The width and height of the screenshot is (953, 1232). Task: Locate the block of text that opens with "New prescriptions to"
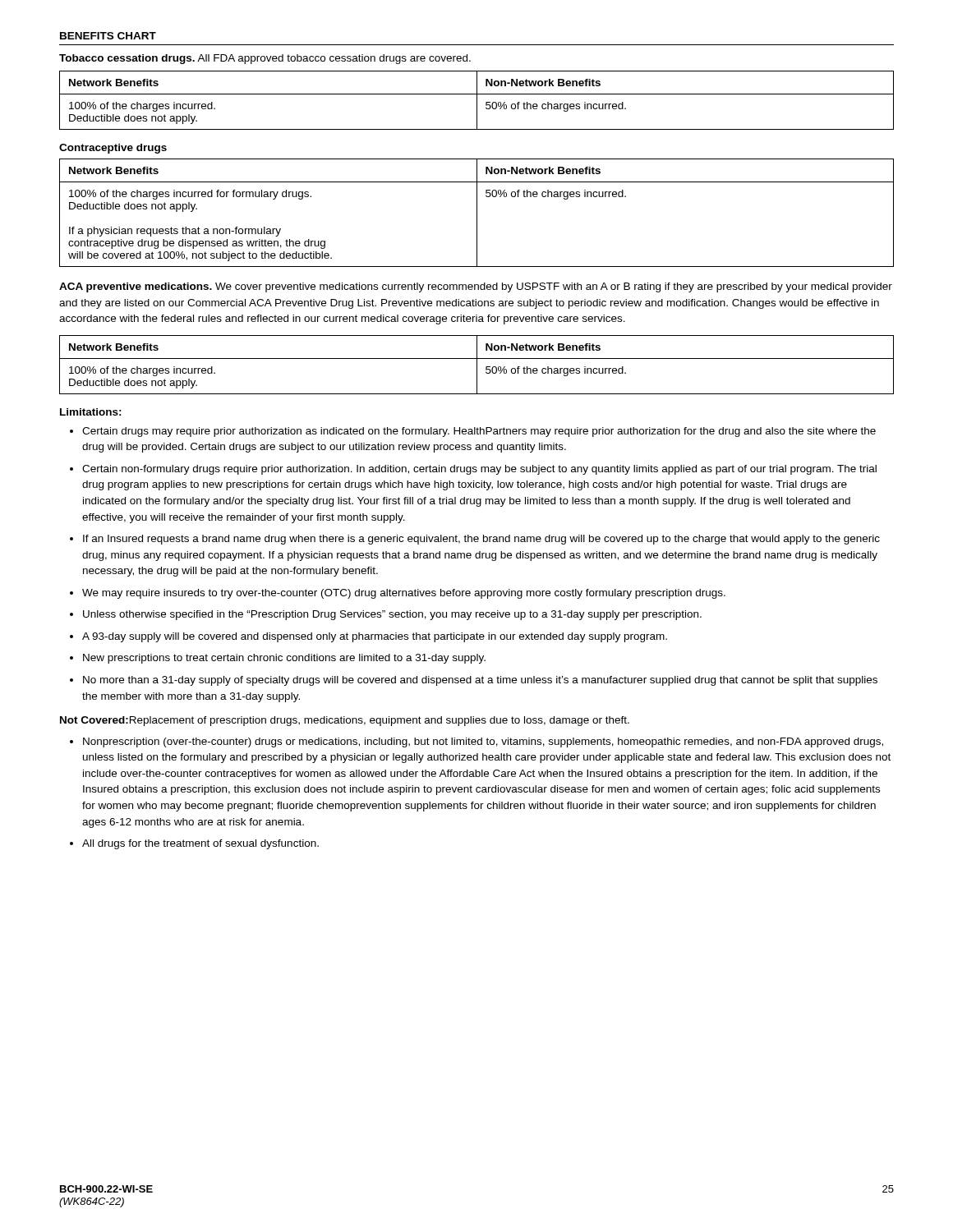pos(284,658)
